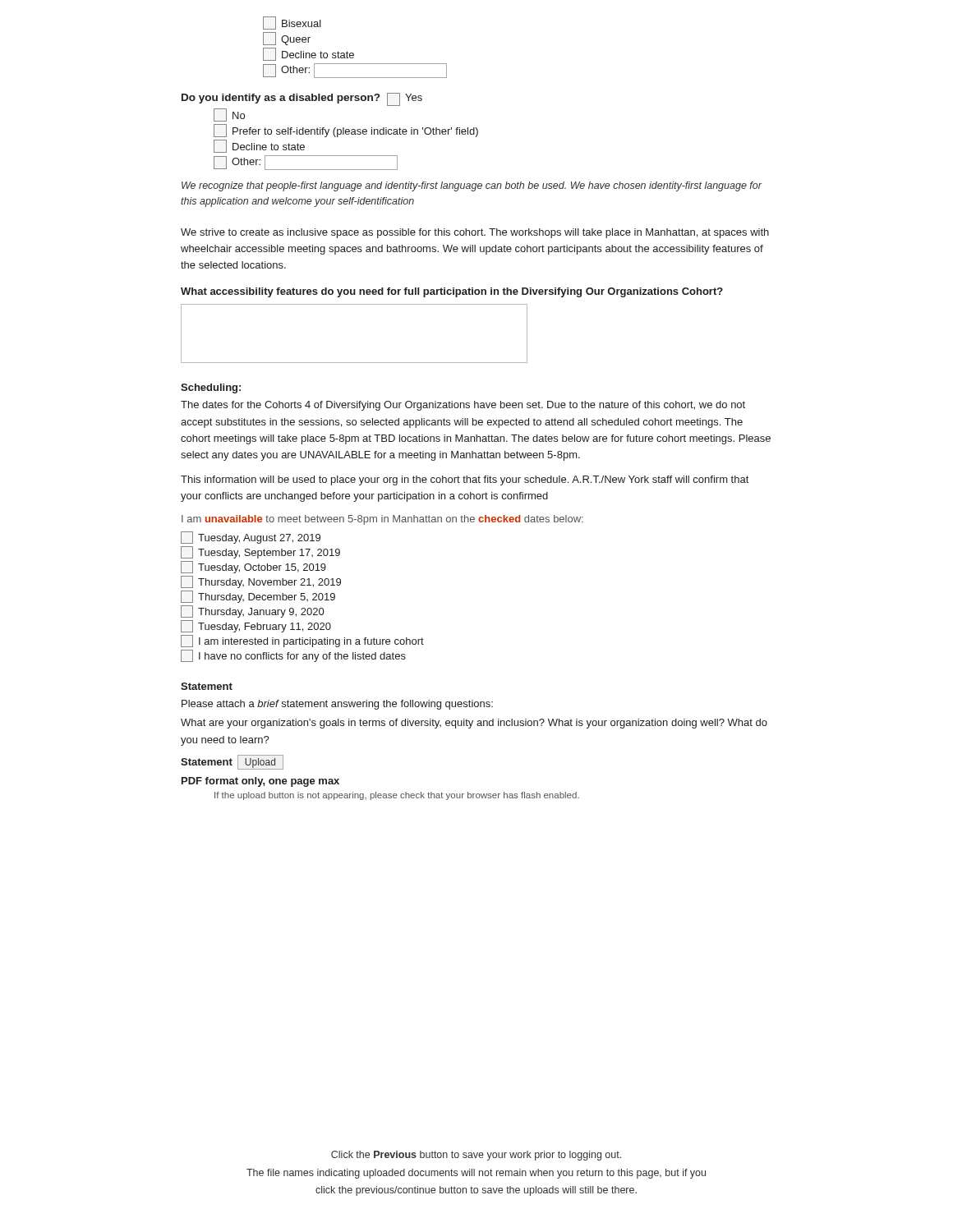Select the region starting "Please attach a brief statement answering the"
This screenshot has width=953, height=1232.
point(337,704)
